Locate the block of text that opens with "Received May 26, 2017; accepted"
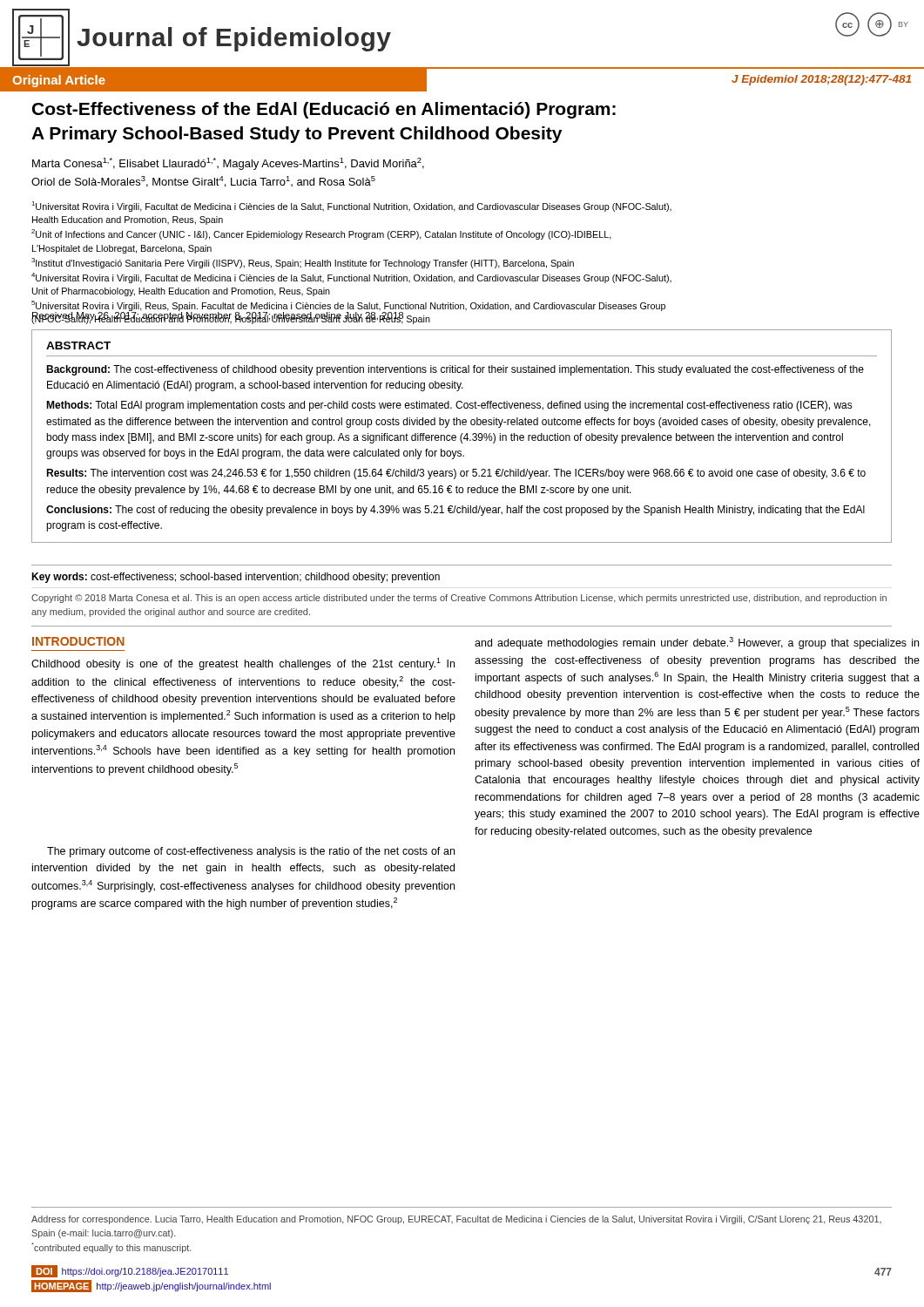 [218, 315]
